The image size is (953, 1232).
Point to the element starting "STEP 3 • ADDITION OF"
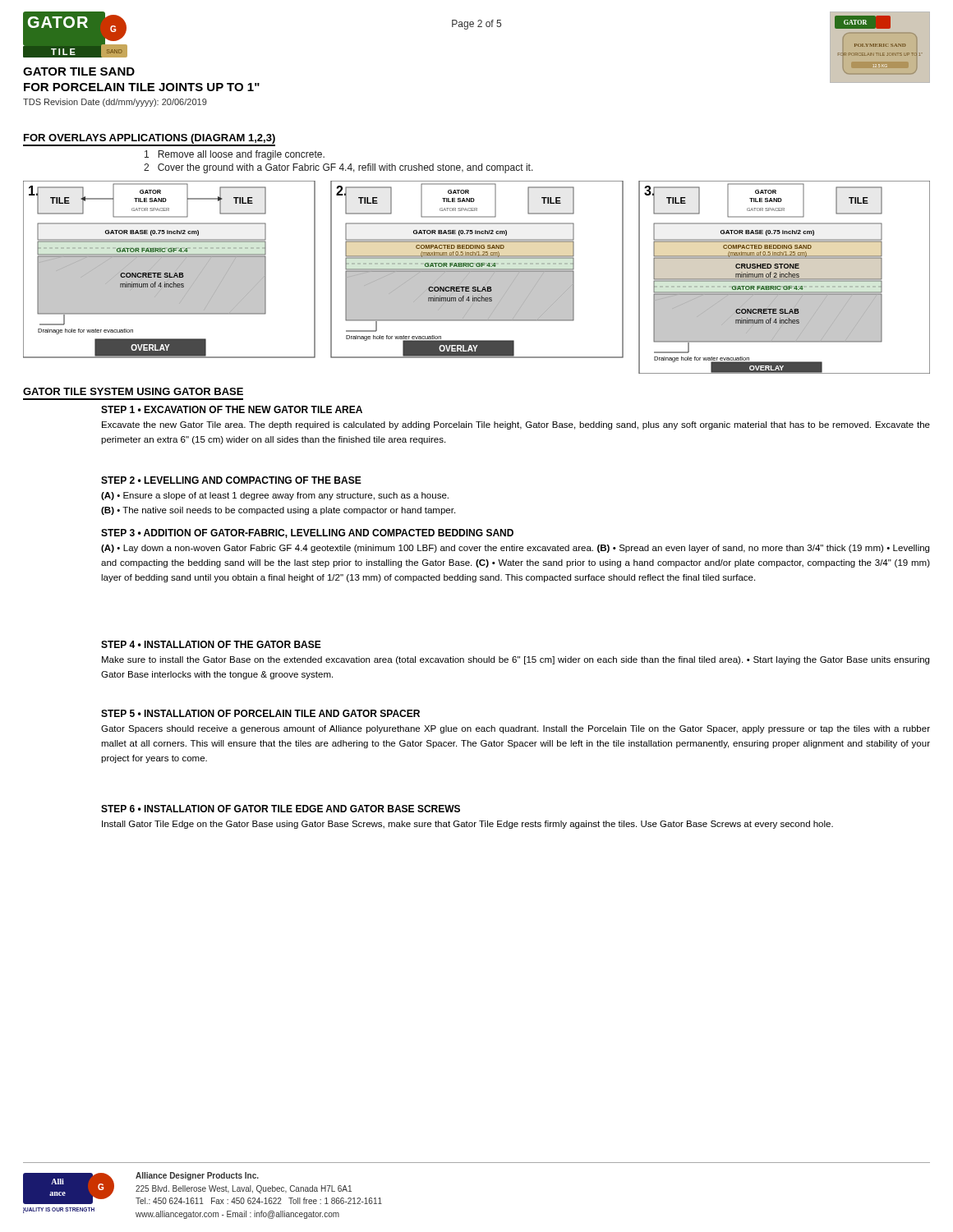click(476, 556)
